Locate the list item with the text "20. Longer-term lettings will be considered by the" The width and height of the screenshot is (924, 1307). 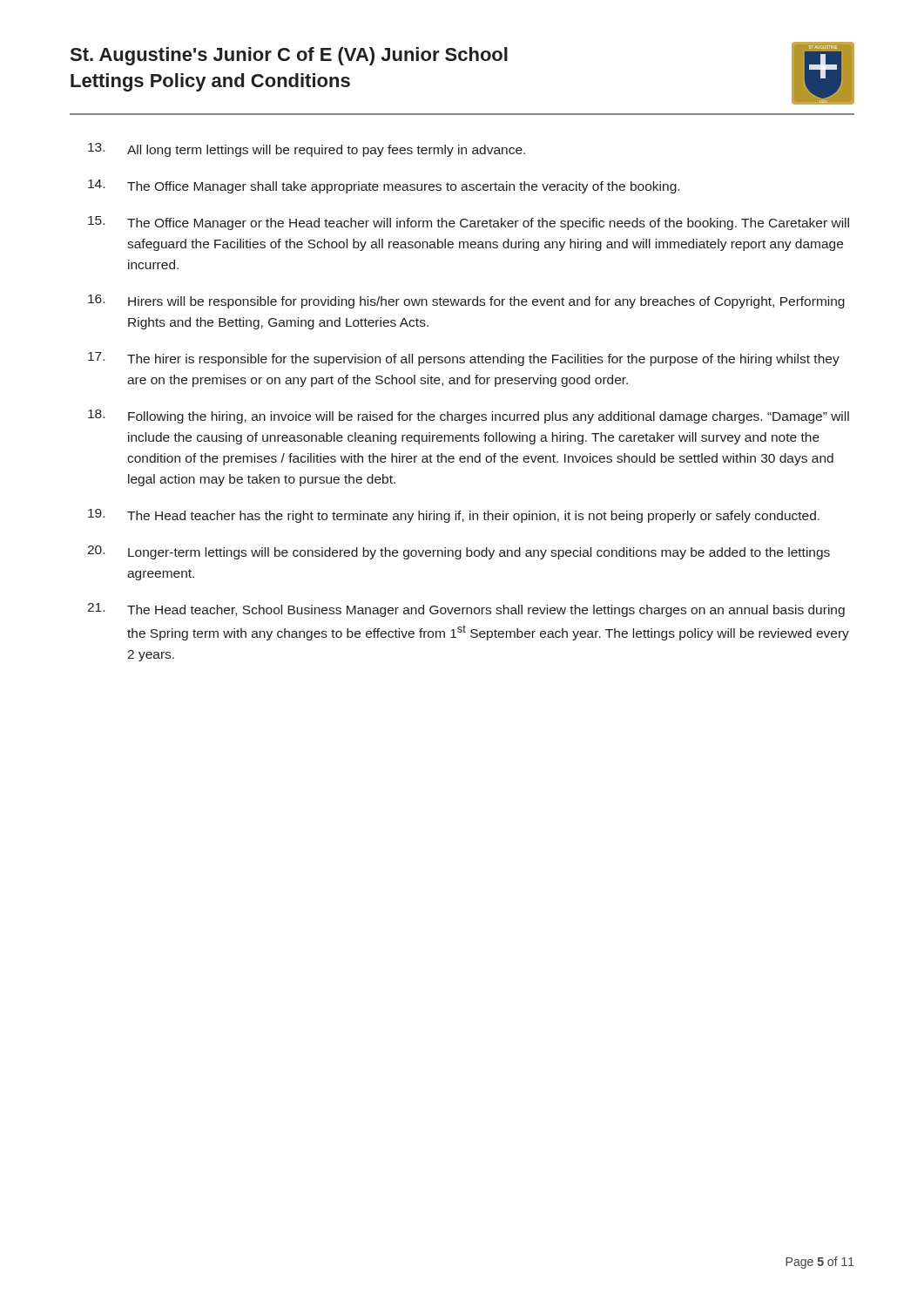pyautogui.click(x=471, y=563)
